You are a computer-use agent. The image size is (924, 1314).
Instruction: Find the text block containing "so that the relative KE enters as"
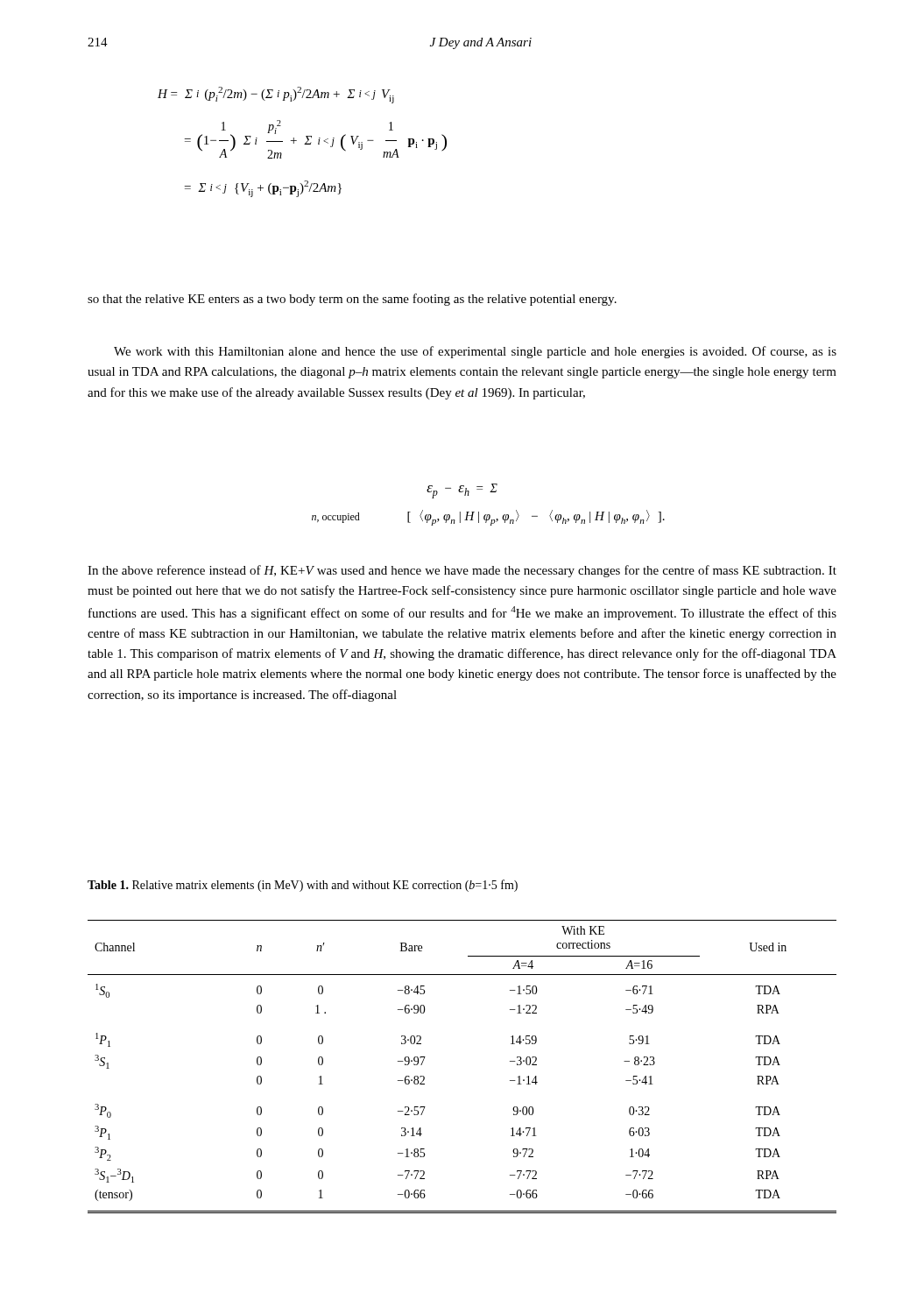point(352,299)
